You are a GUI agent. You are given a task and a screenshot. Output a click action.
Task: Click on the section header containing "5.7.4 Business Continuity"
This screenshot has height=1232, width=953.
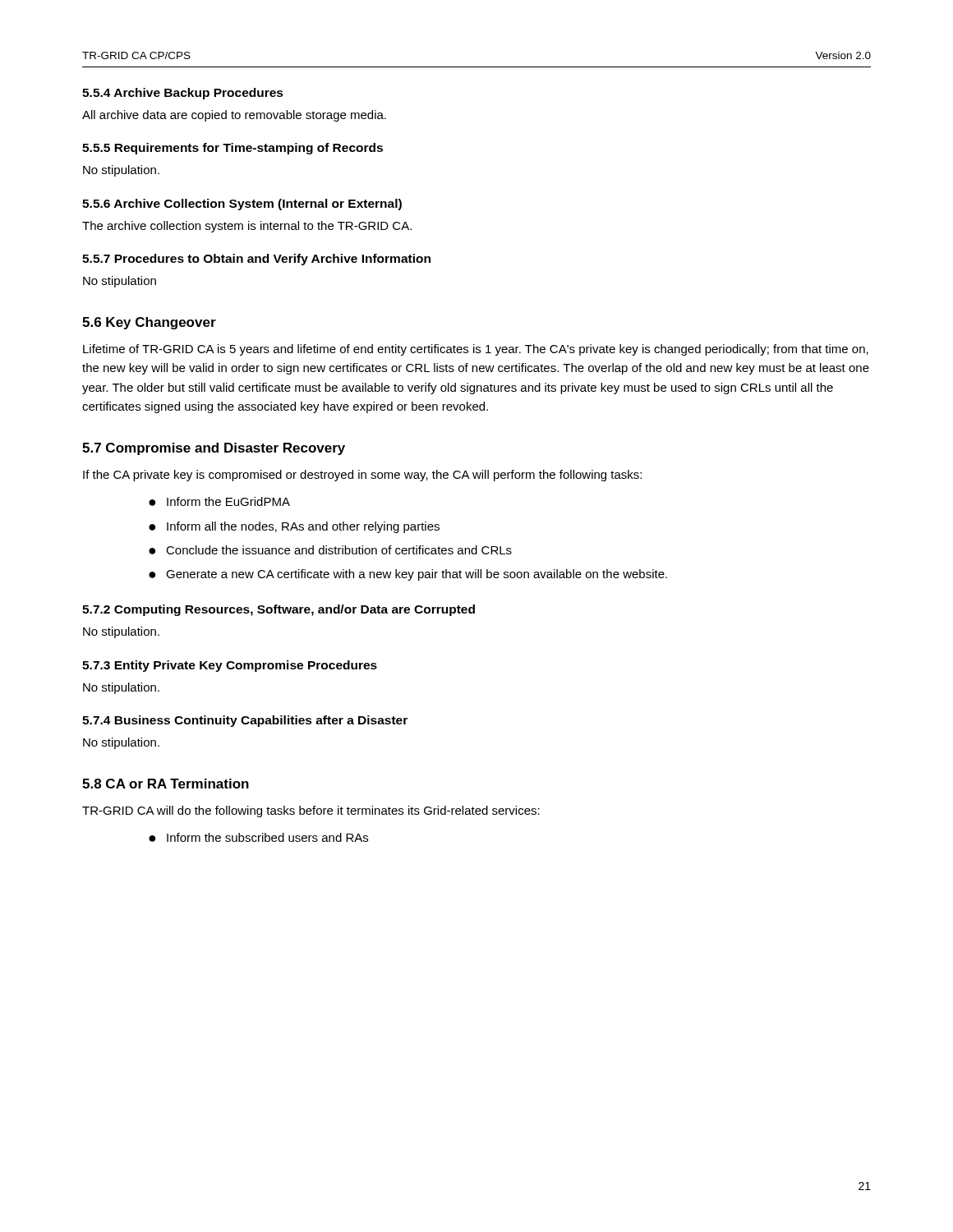pos(245,720)
